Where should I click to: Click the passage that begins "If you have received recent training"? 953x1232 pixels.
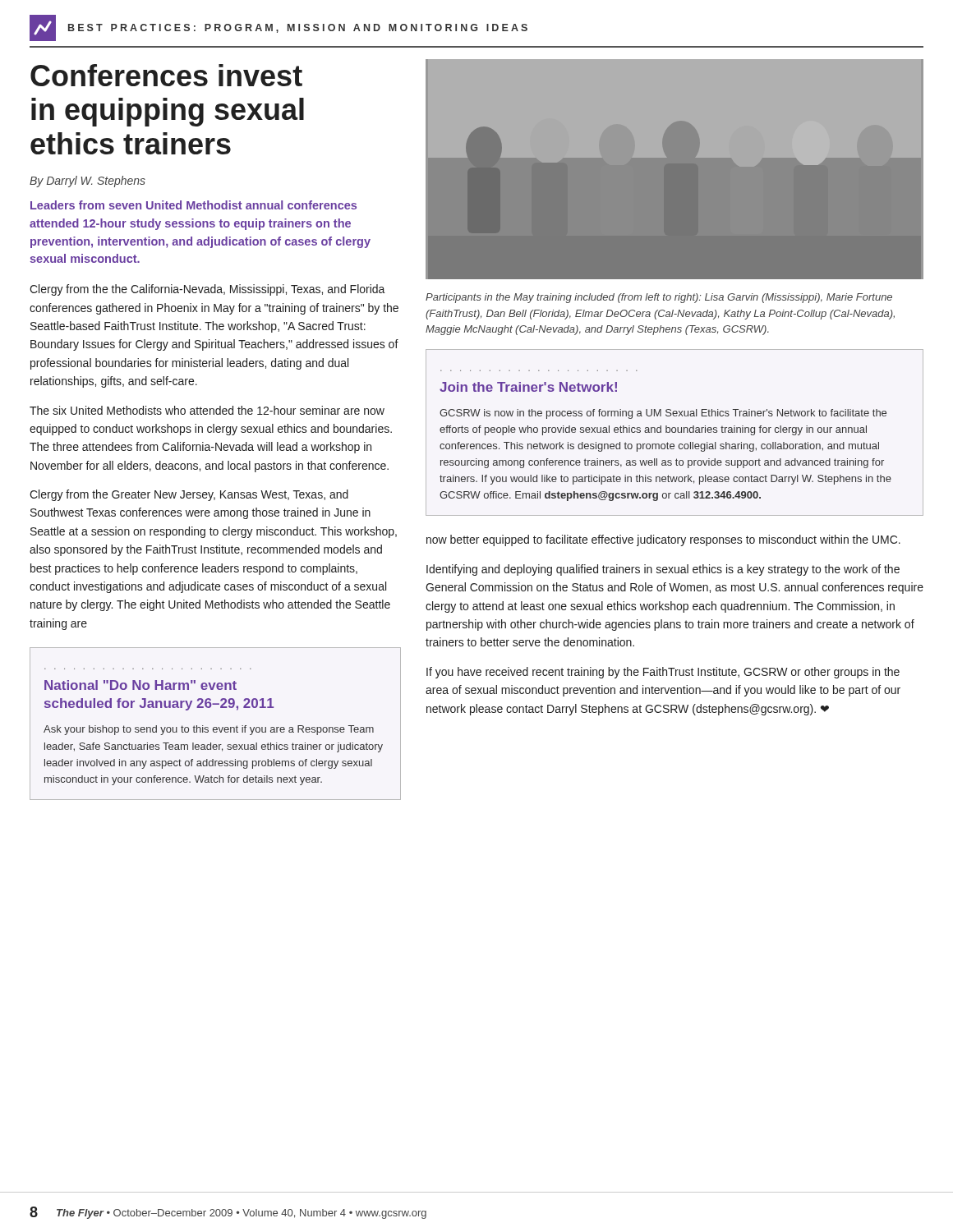click(x=663, y=690)
